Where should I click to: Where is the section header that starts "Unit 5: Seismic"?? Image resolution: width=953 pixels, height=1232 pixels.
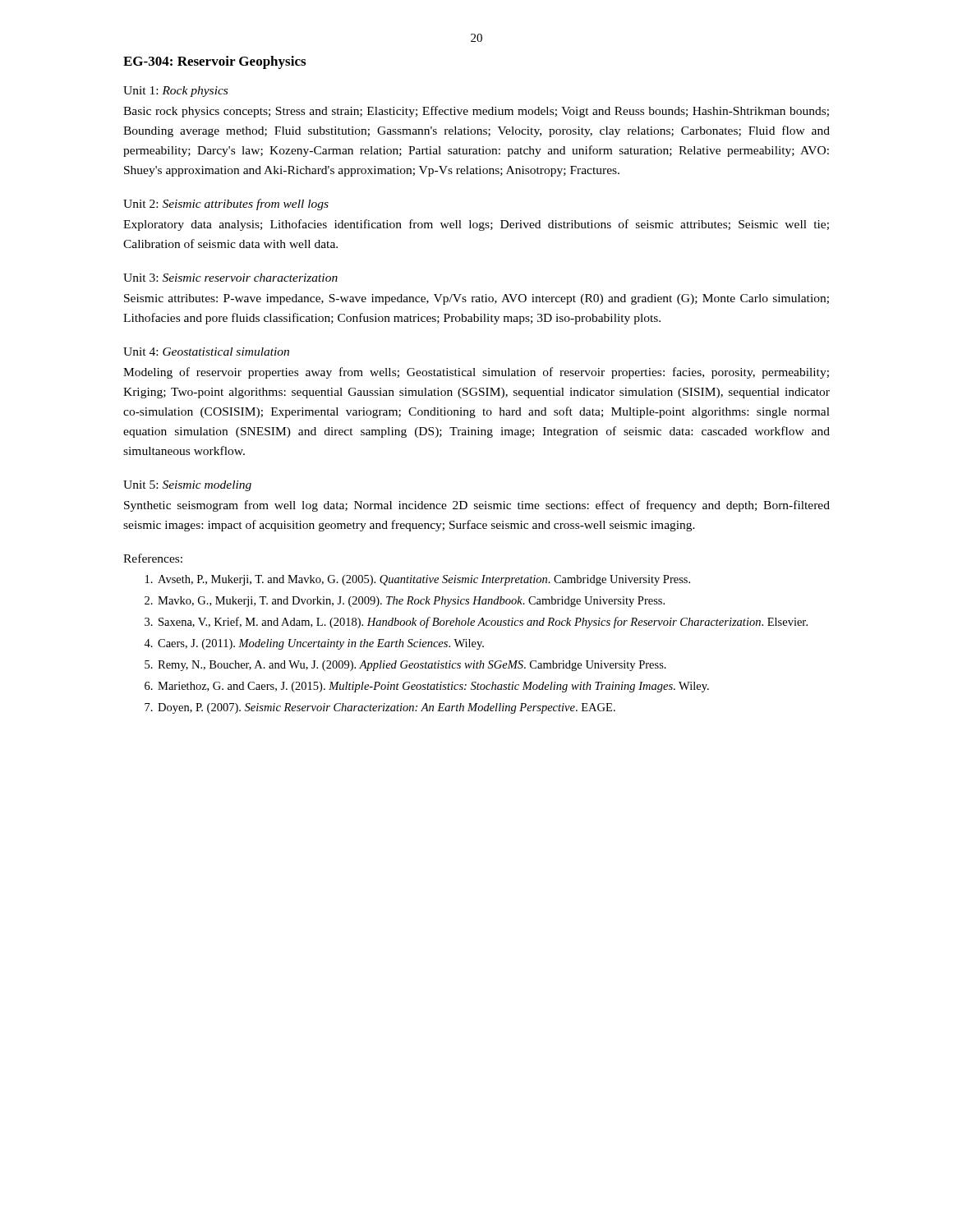click(187, 484)
